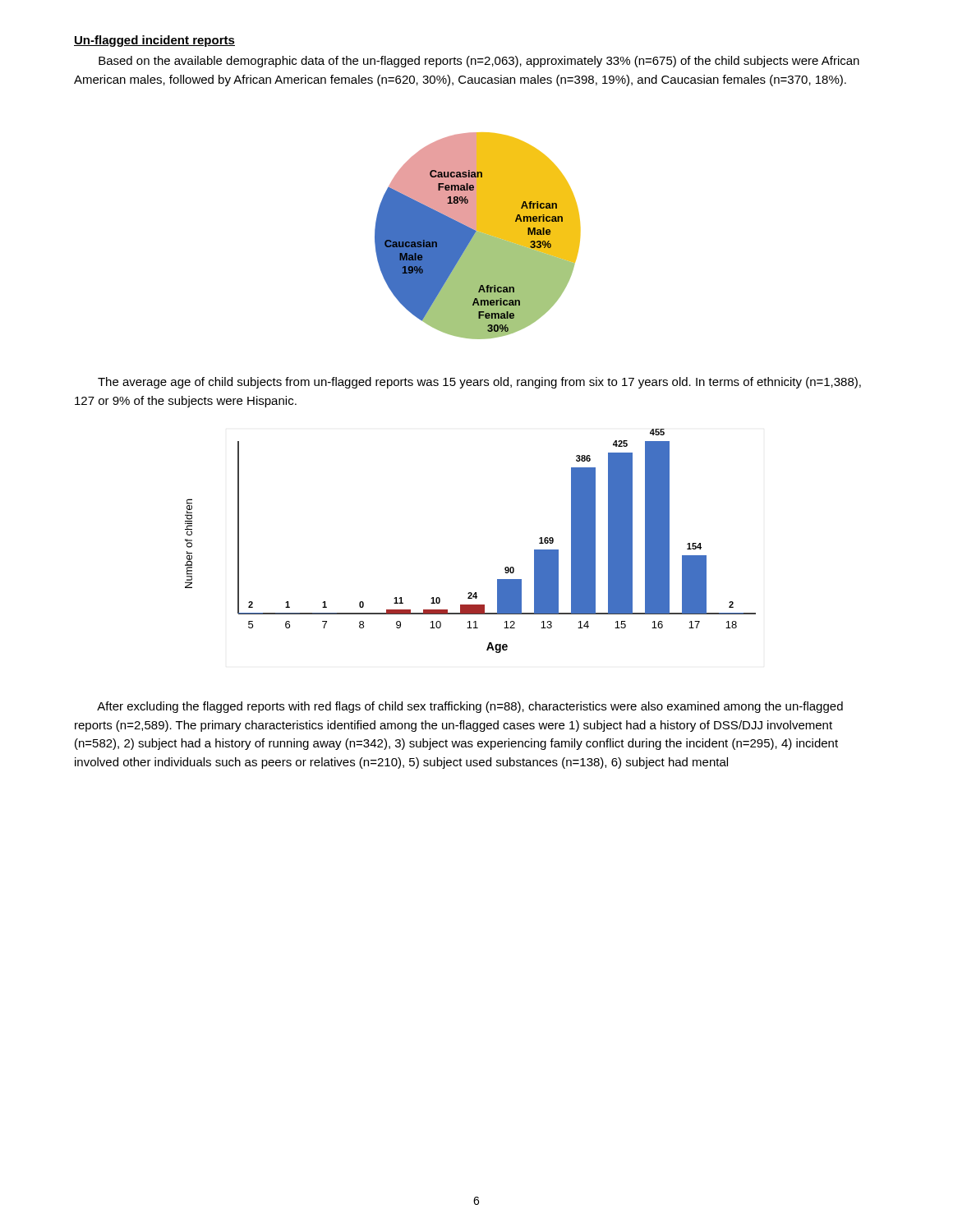
Task: Navigate to the region starting "The average age"
Action: point(468,391)
